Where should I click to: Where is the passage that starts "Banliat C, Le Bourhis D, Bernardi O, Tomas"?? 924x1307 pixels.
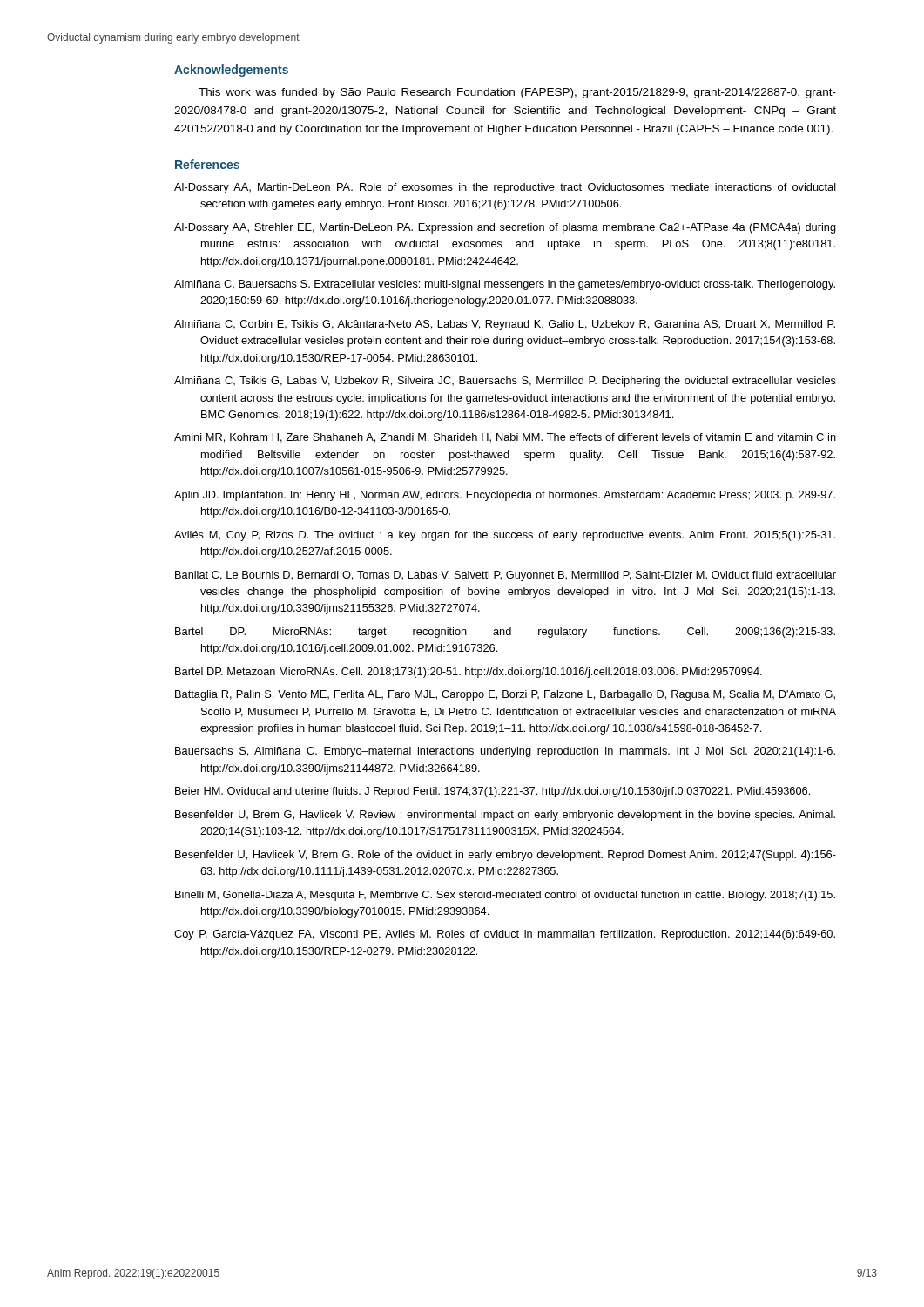505,591
